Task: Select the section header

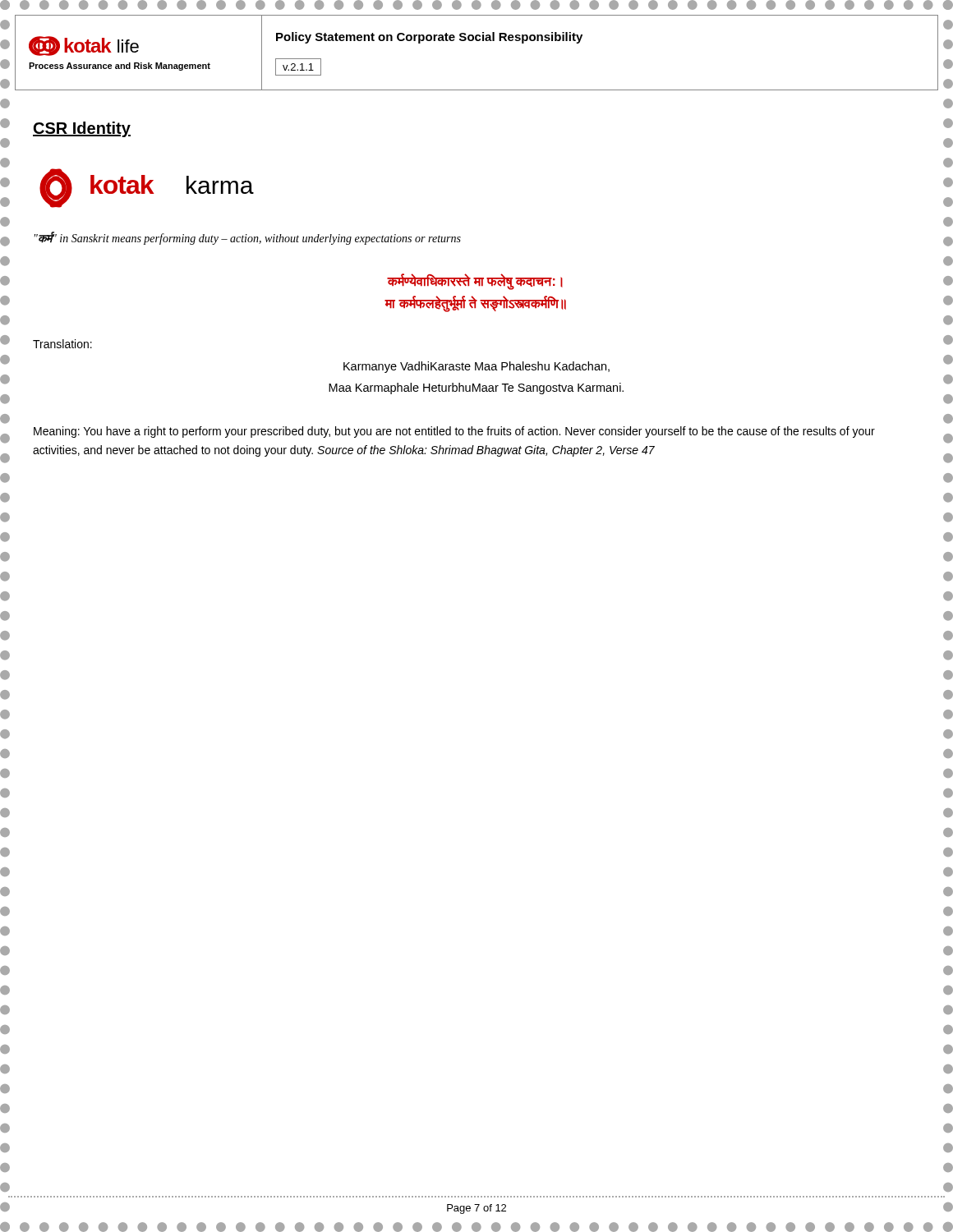Action: click(x=82, y=128)
